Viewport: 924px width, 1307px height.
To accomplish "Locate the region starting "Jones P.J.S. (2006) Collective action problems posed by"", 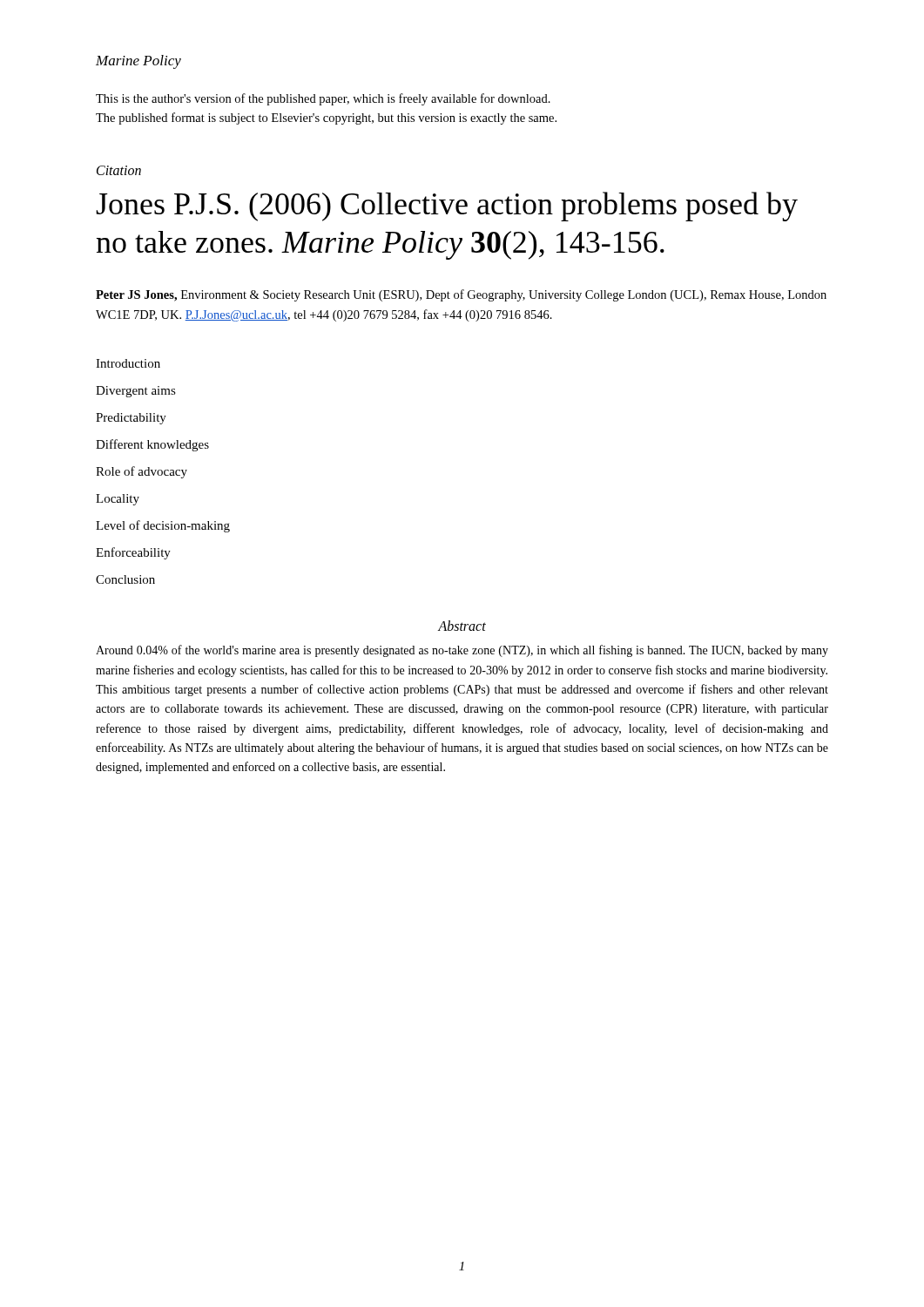I will click(x=447, y=223).
